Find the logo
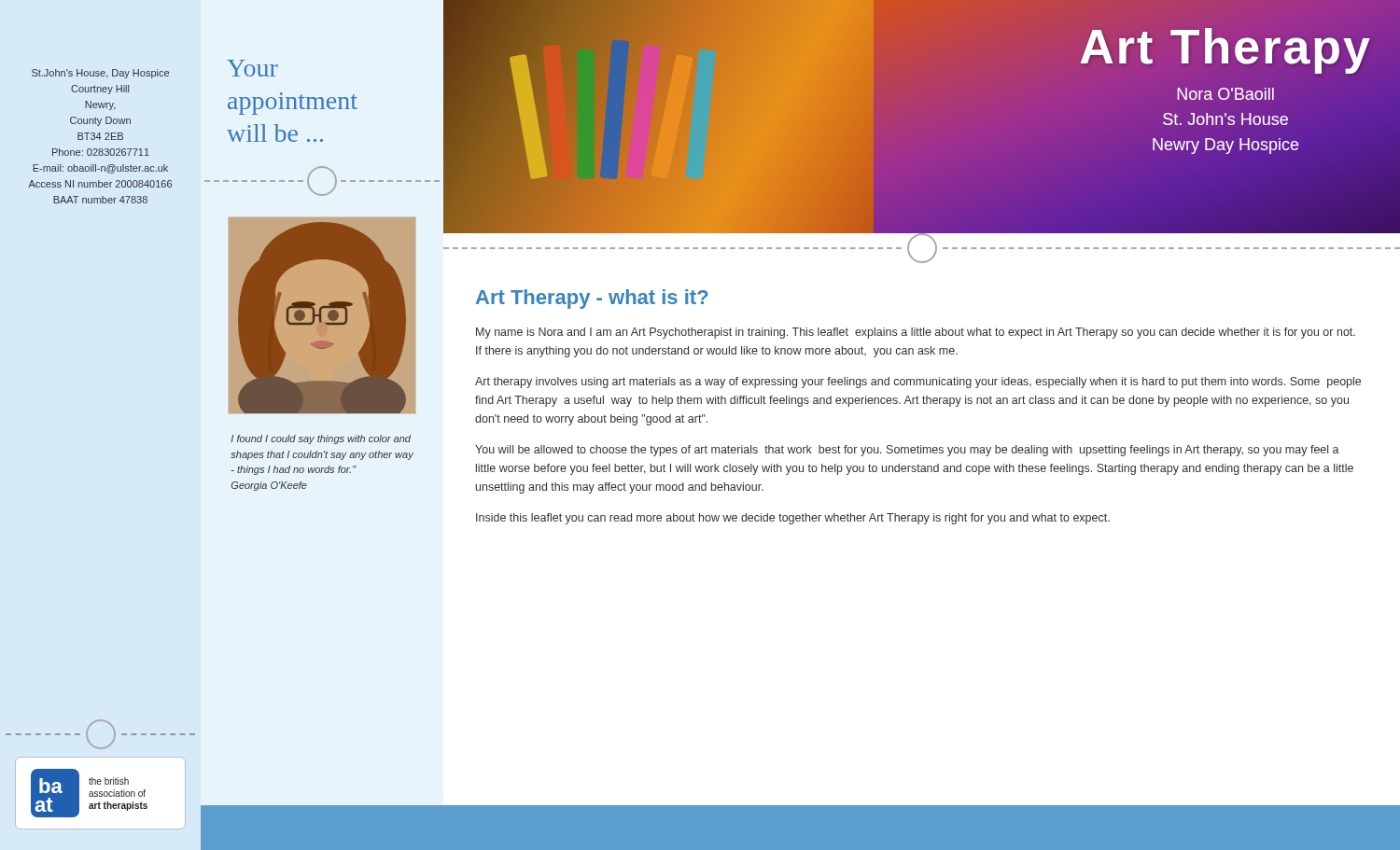The image size is (1400, 850). (x=100, y=793)
